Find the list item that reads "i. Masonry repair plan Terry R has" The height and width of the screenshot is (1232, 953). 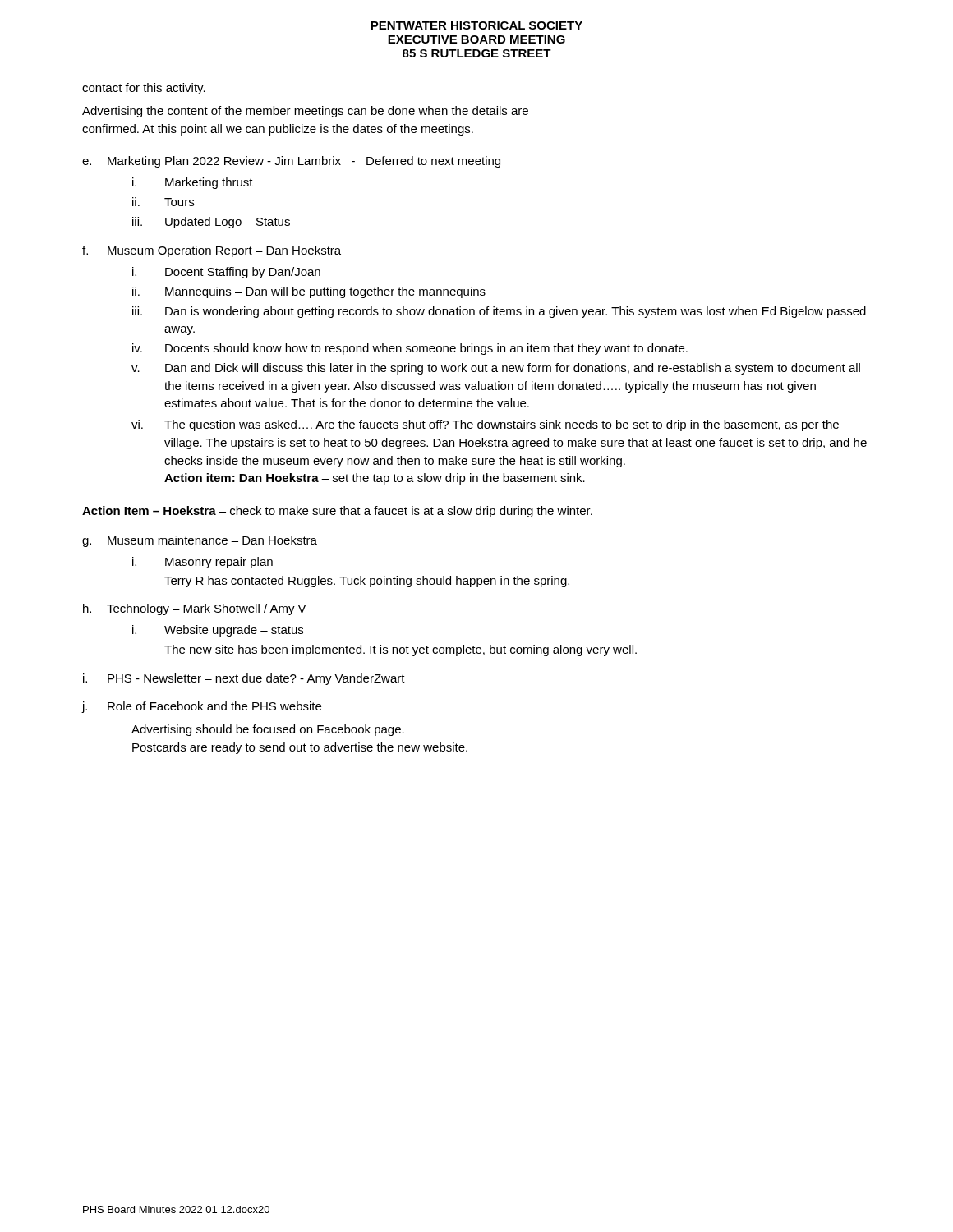coord(351,571)
